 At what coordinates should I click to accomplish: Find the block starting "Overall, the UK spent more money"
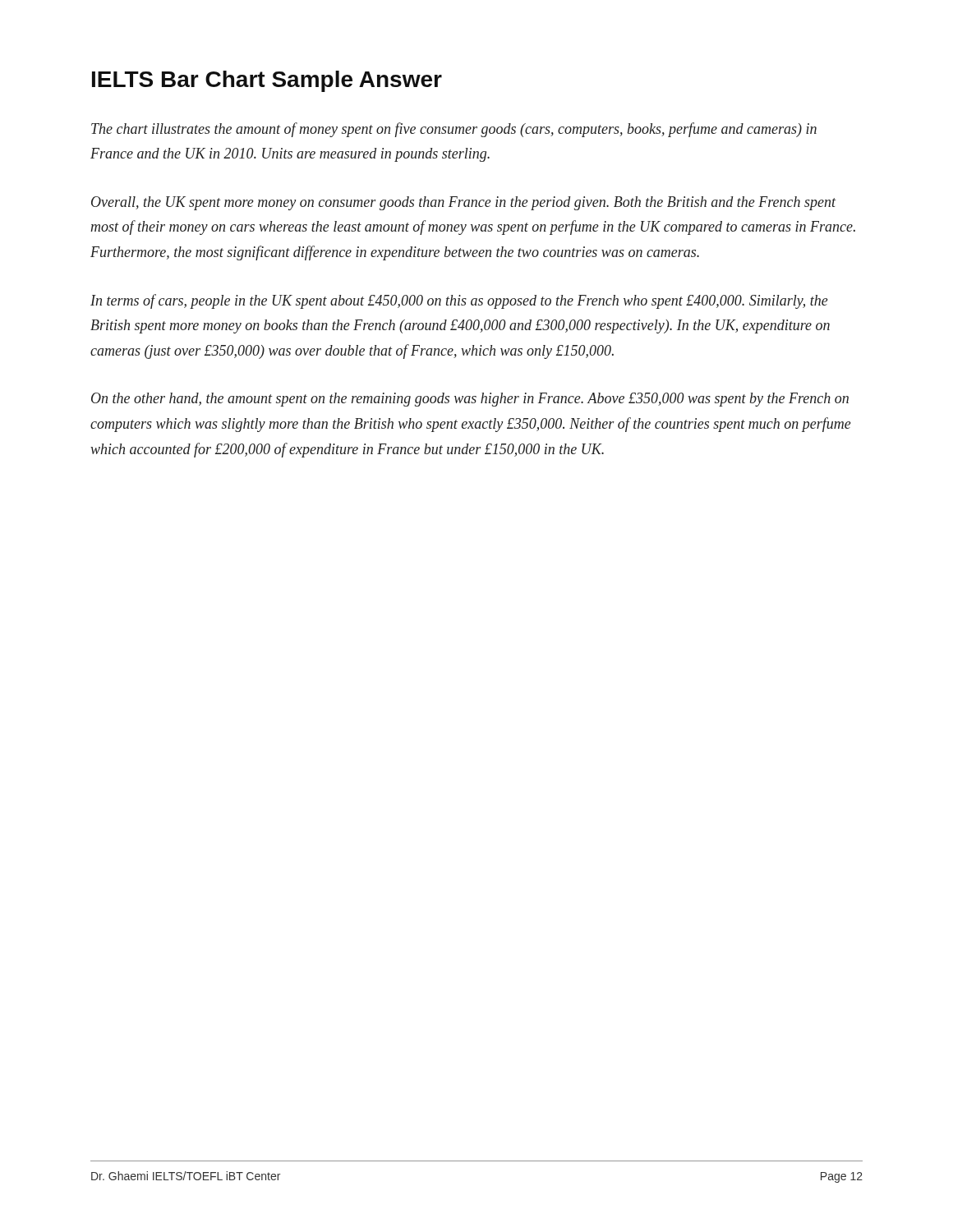[473, 227]
